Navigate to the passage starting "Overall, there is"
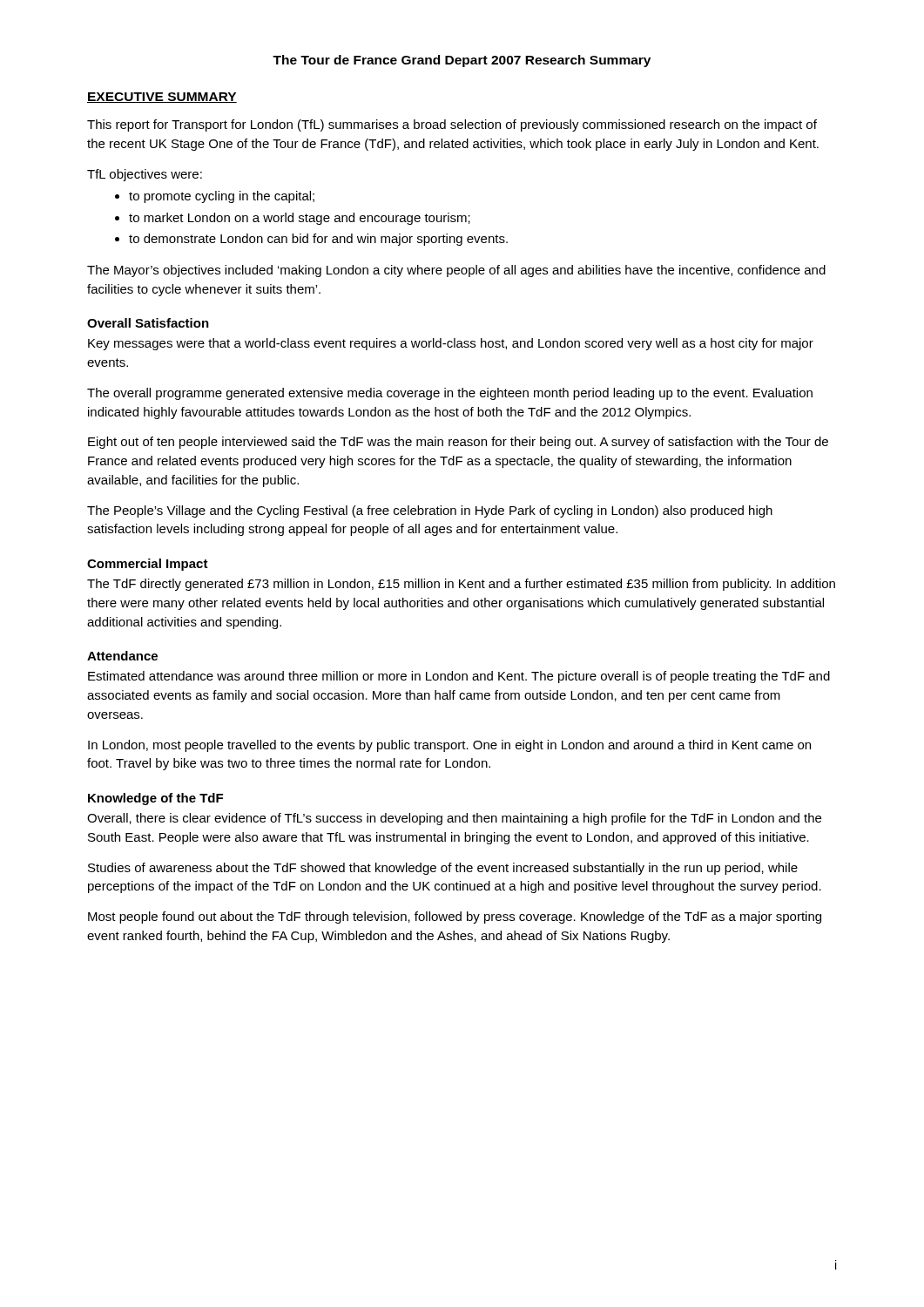Viewport: 924px width, 1307px height. (x=455, y=827)
